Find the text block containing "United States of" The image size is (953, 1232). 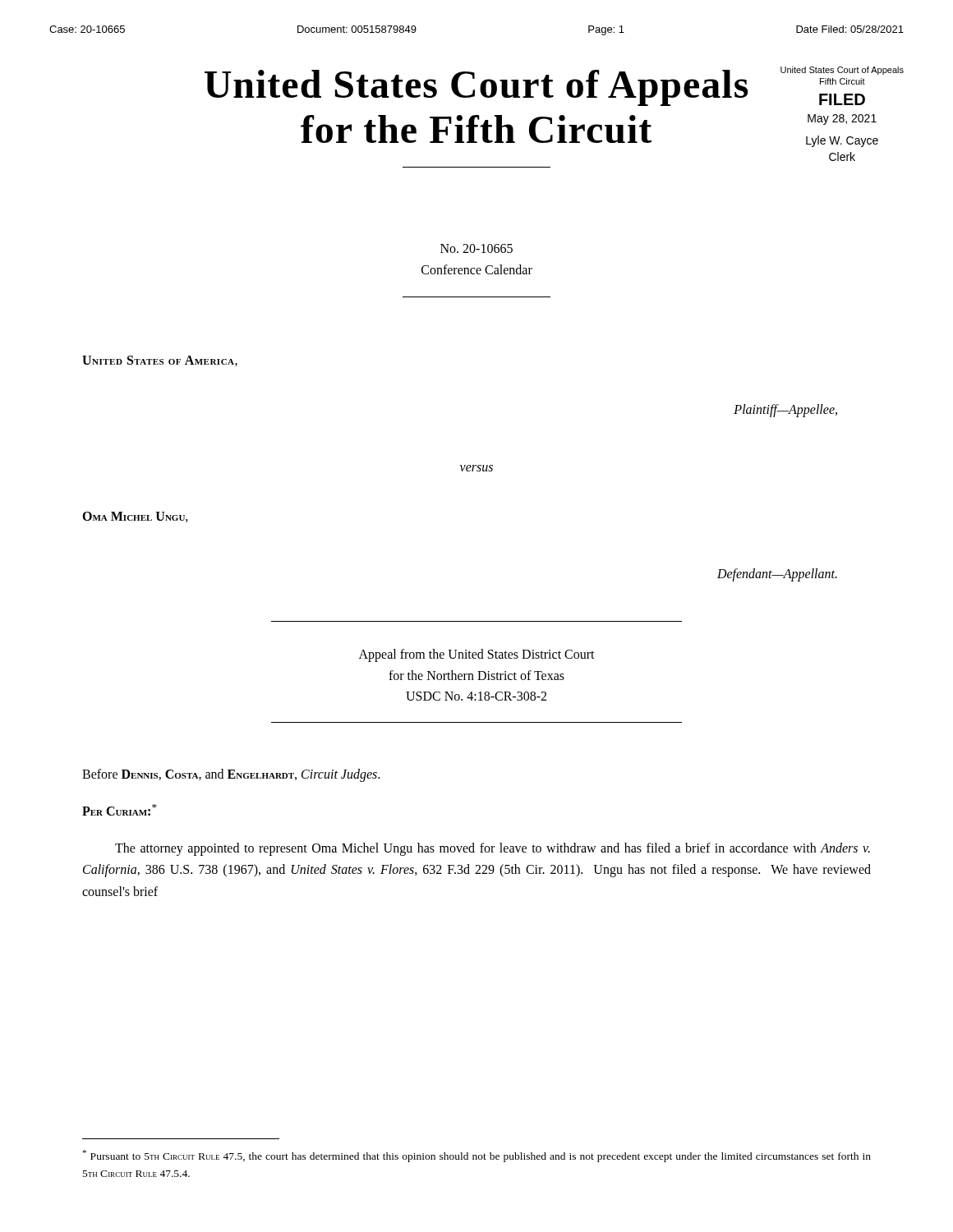160,360
